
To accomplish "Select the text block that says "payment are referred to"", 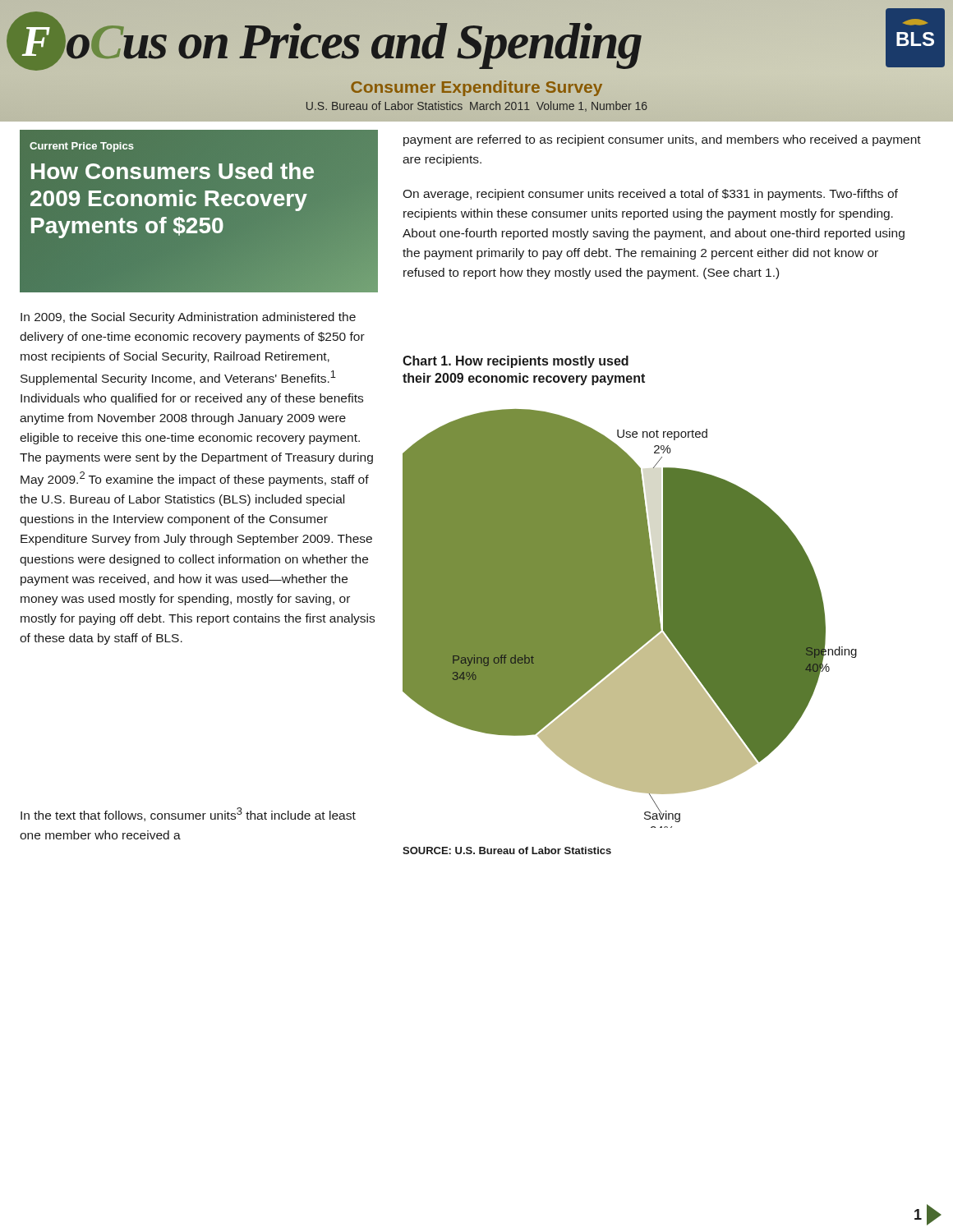I will (662, 206).
